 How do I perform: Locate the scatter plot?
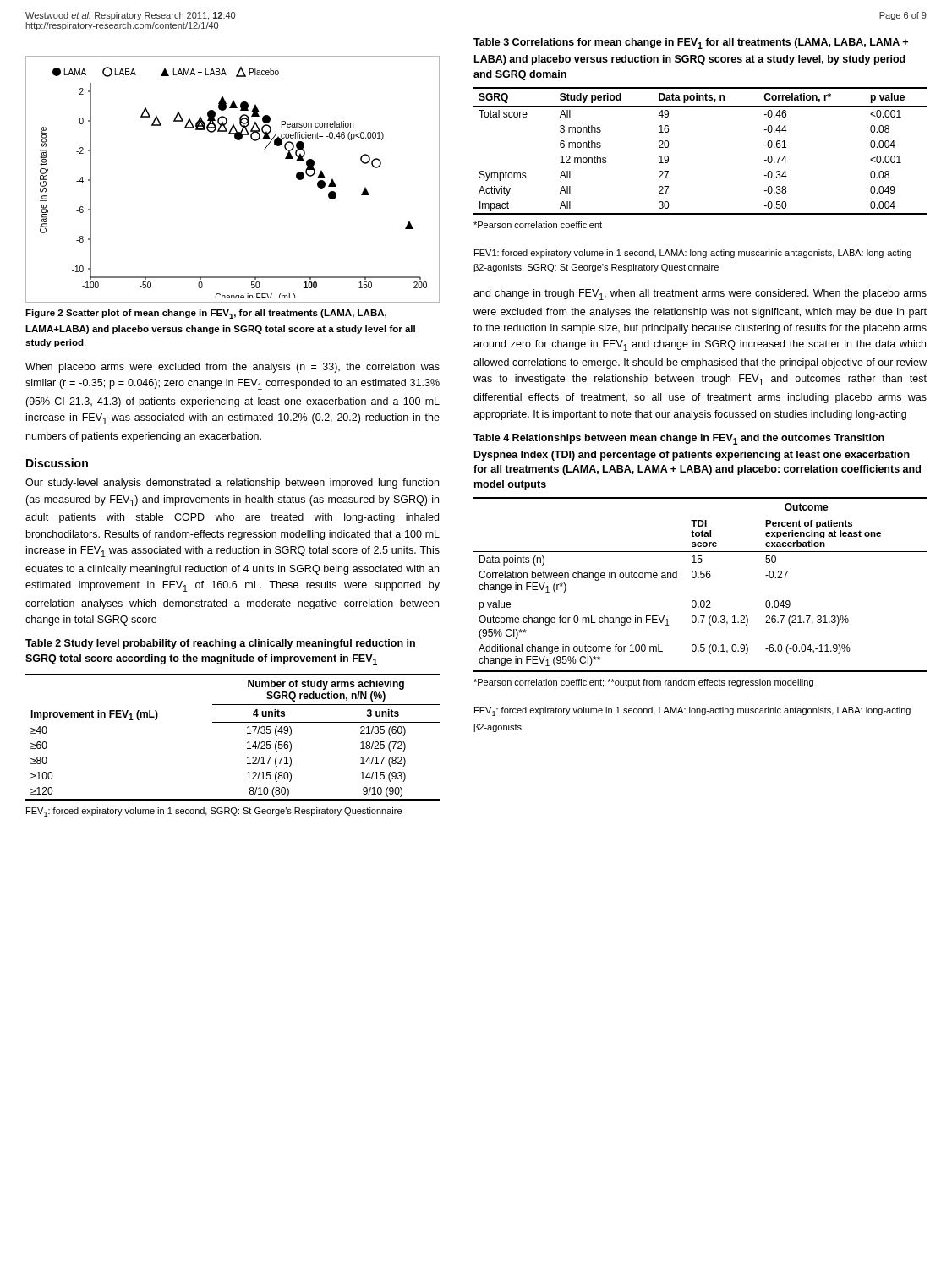232,179
